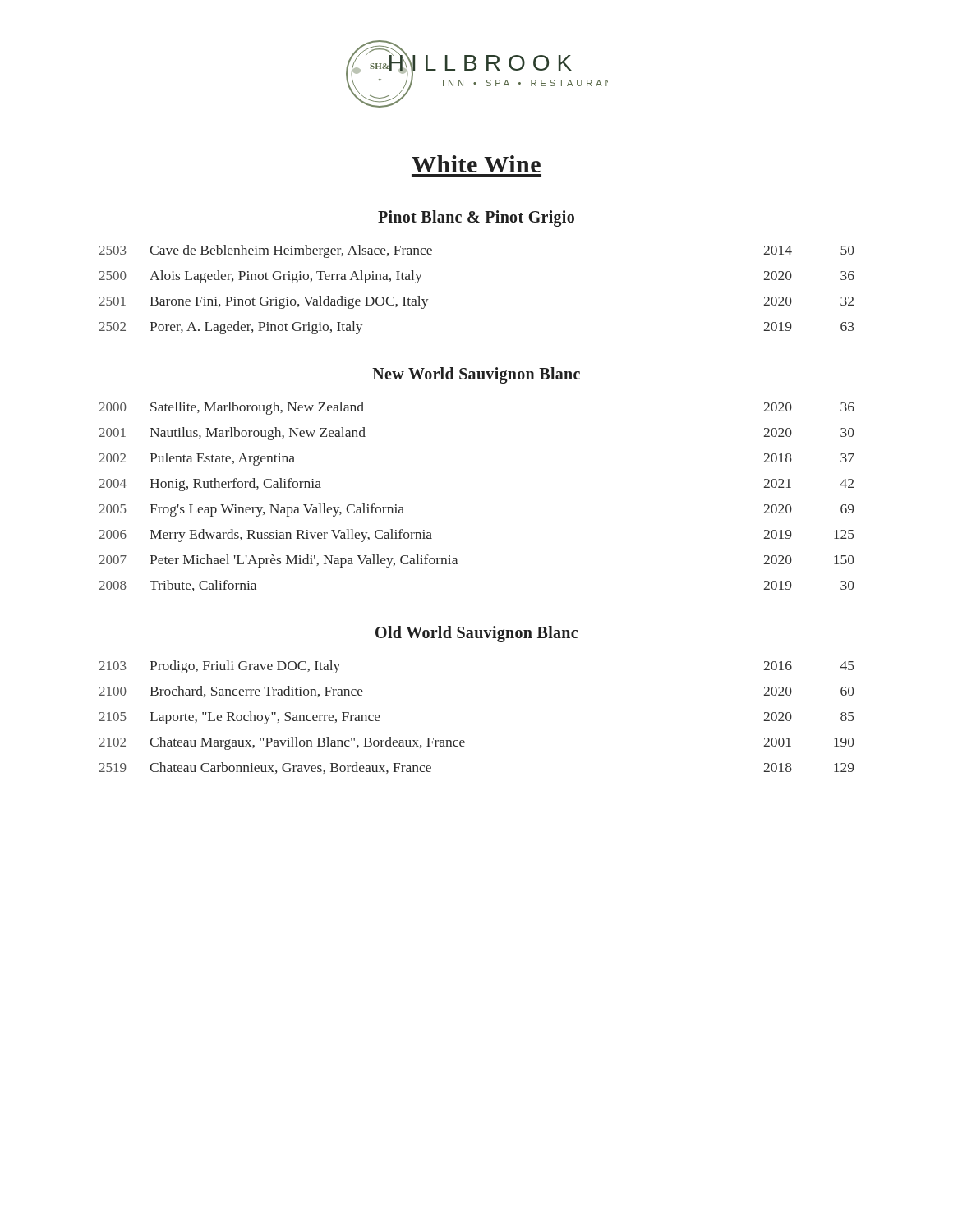This screenshot has width=953, height=1232.
Task: Locate the passage starting "White Wine"
Action: coord(476,164)
